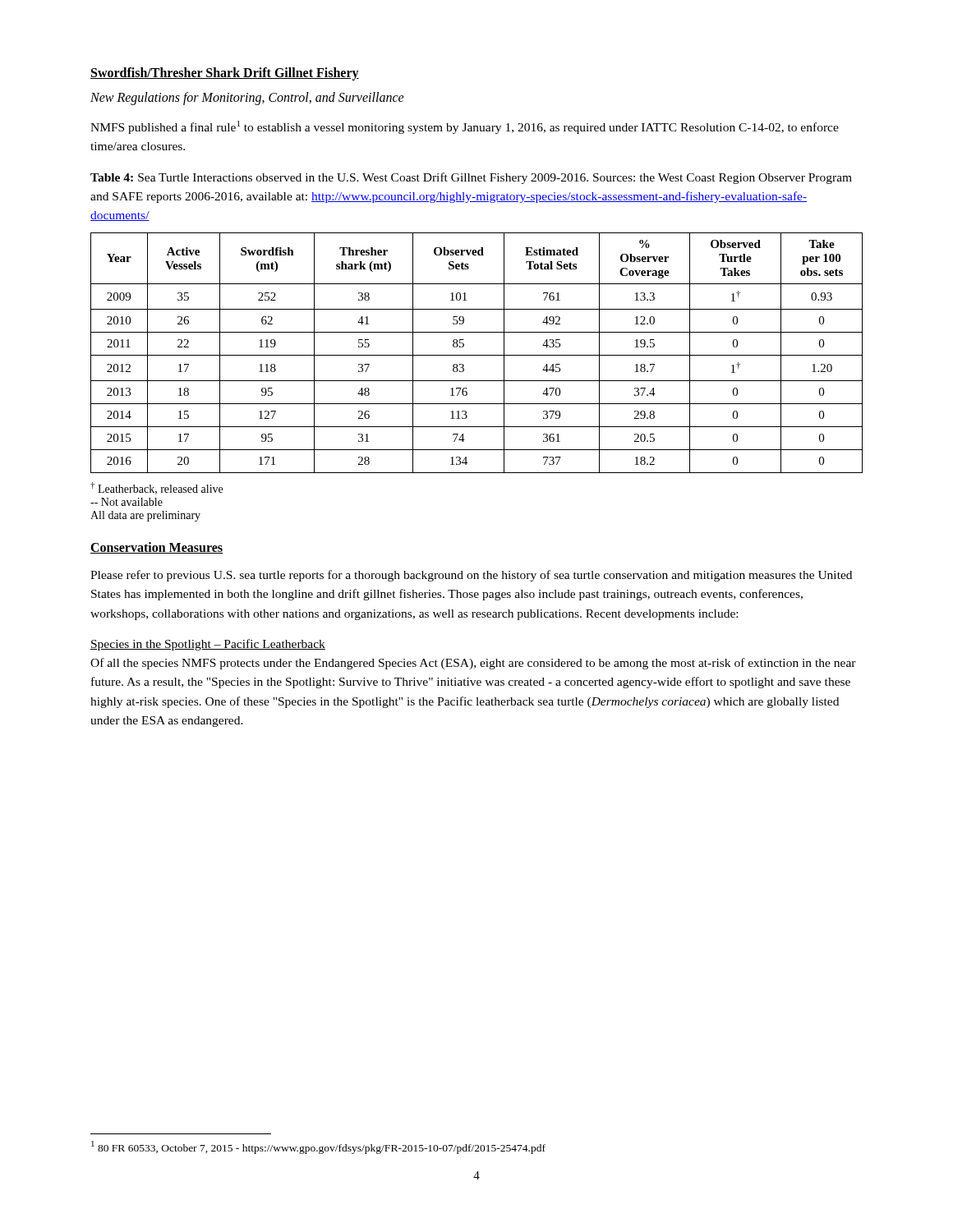Navigate to the text starting "Swordfish/Thresher Shark Drift Gillnet Fishery"

coord(224,73)
